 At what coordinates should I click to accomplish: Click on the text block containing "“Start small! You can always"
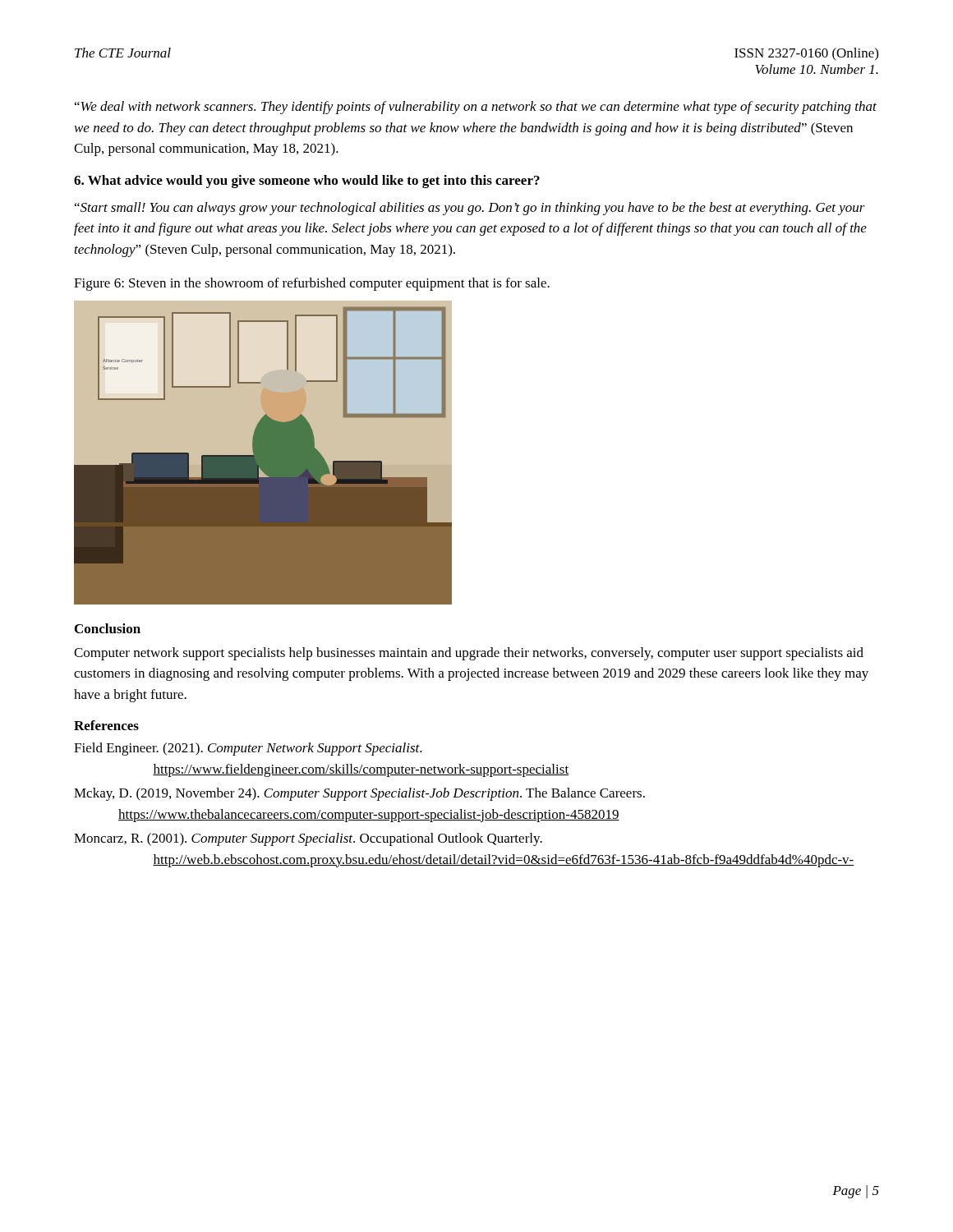(470, 228)
